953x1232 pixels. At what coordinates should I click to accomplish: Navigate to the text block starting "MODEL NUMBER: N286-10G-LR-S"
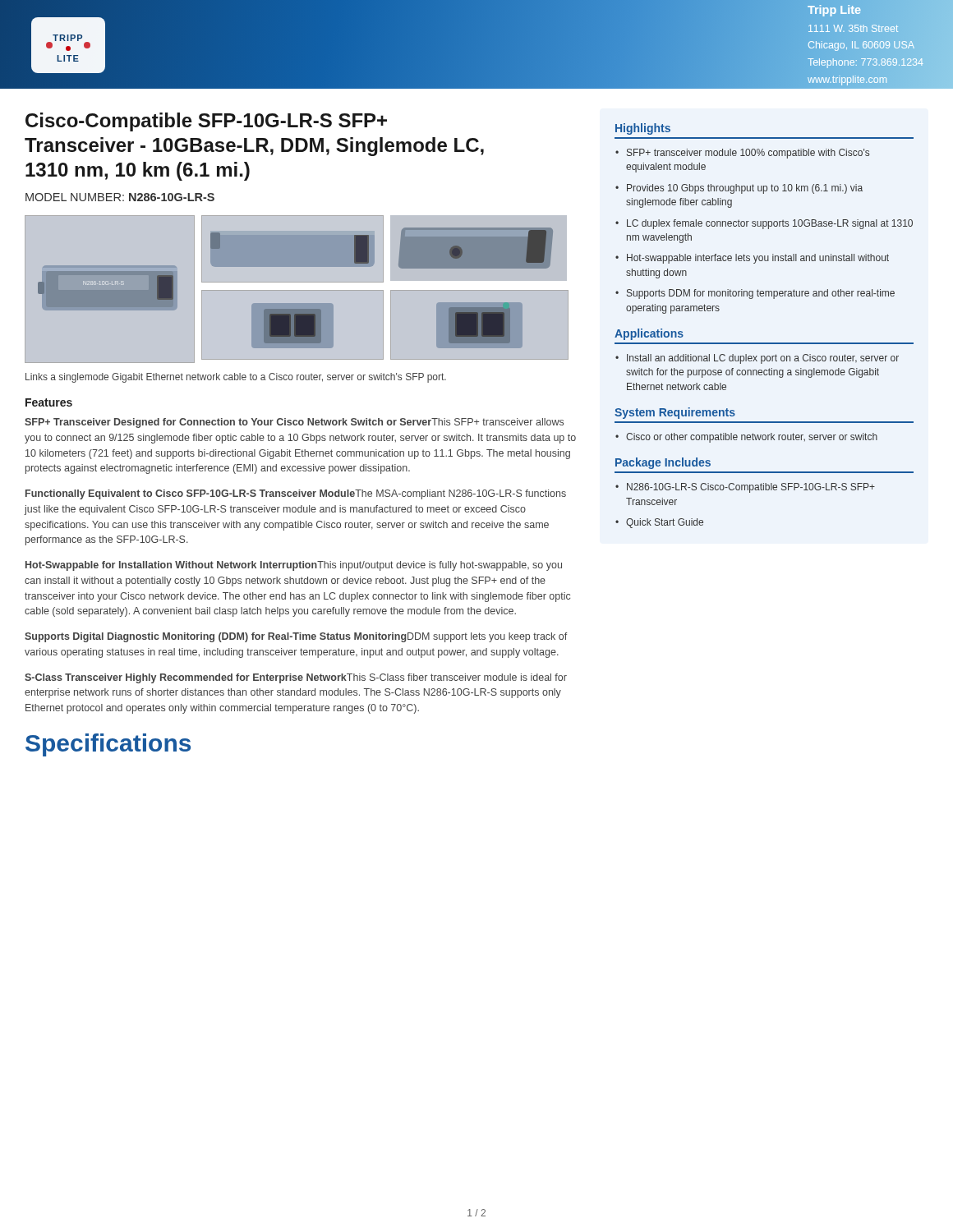[x=120, y=197]
